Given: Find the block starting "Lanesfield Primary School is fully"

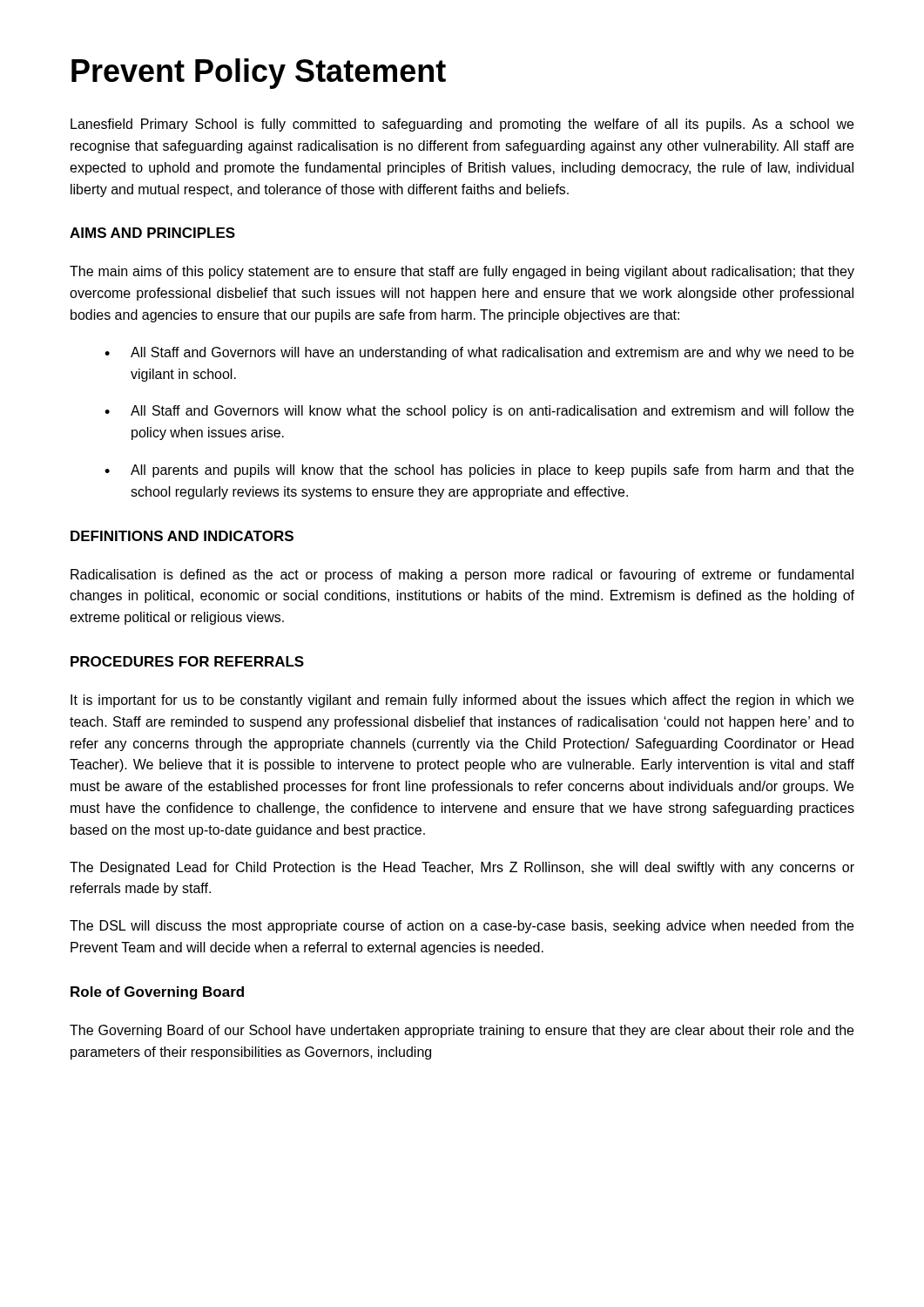Looking at the screenshot, I should [462, 157].
